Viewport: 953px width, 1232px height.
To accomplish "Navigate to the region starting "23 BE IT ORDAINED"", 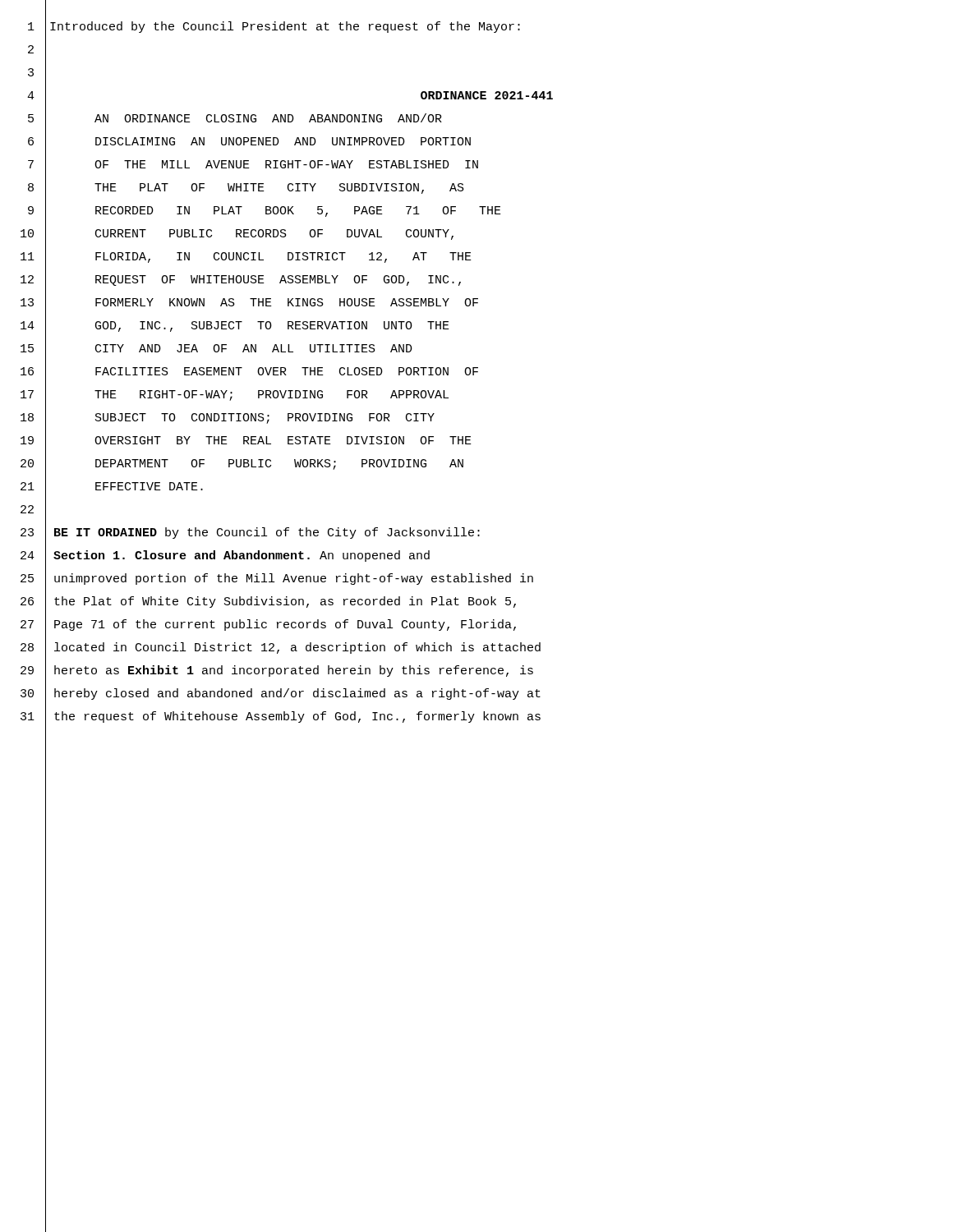I will point(241,534).
